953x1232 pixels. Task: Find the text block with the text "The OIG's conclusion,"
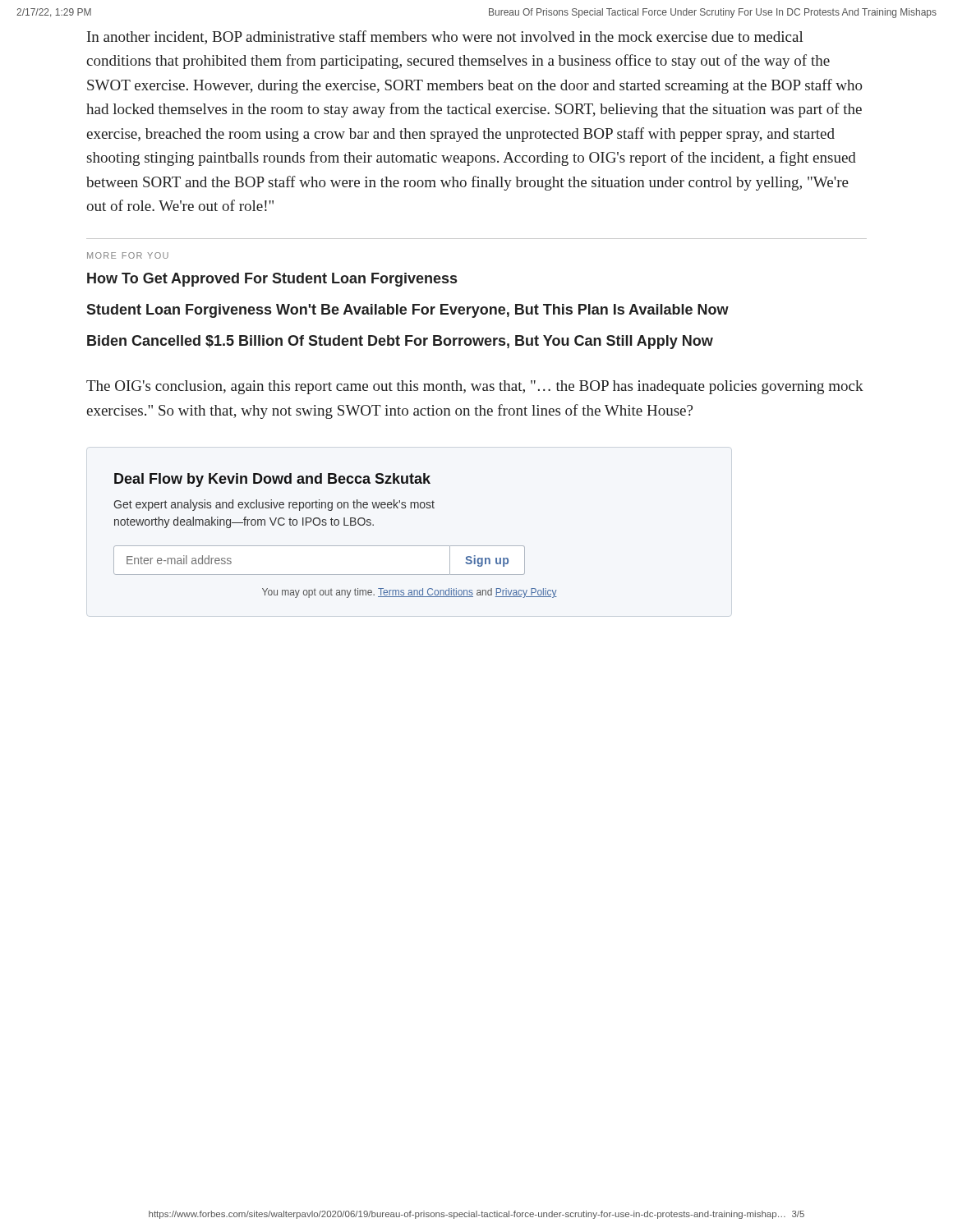pyautogui.click(x=475, y=398)
